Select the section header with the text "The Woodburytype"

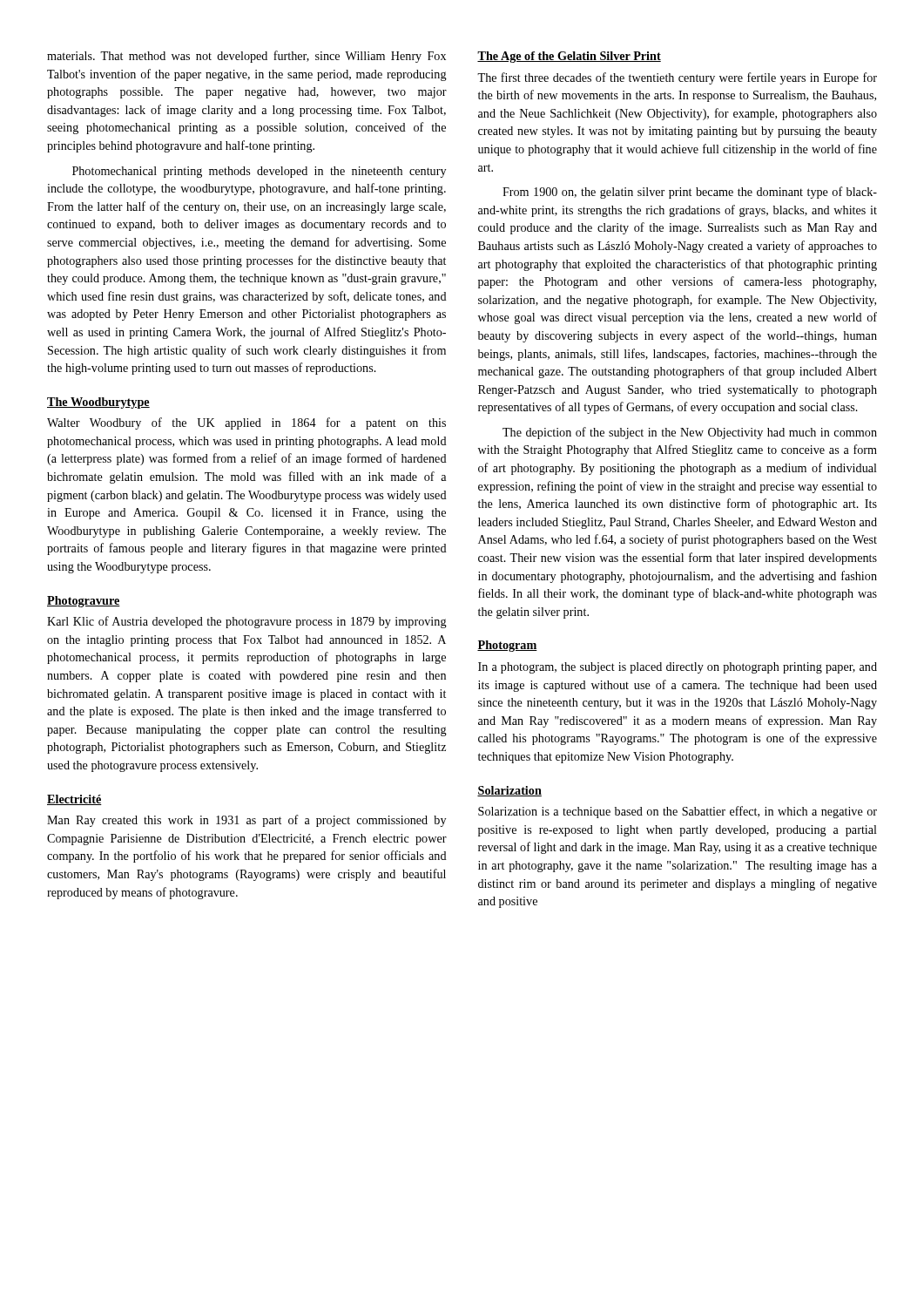[98, 401]
